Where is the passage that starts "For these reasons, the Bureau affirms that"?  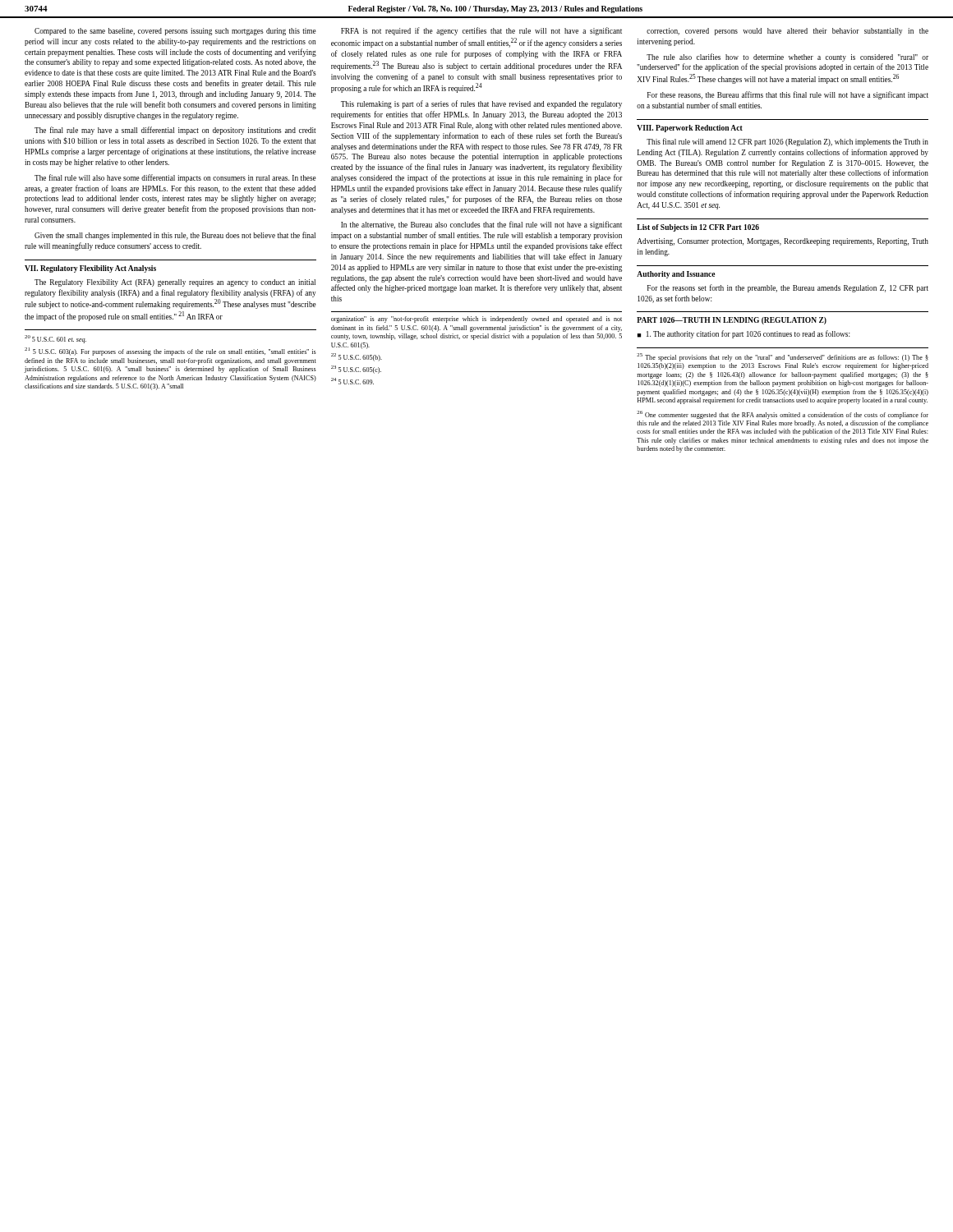(783, 101)
